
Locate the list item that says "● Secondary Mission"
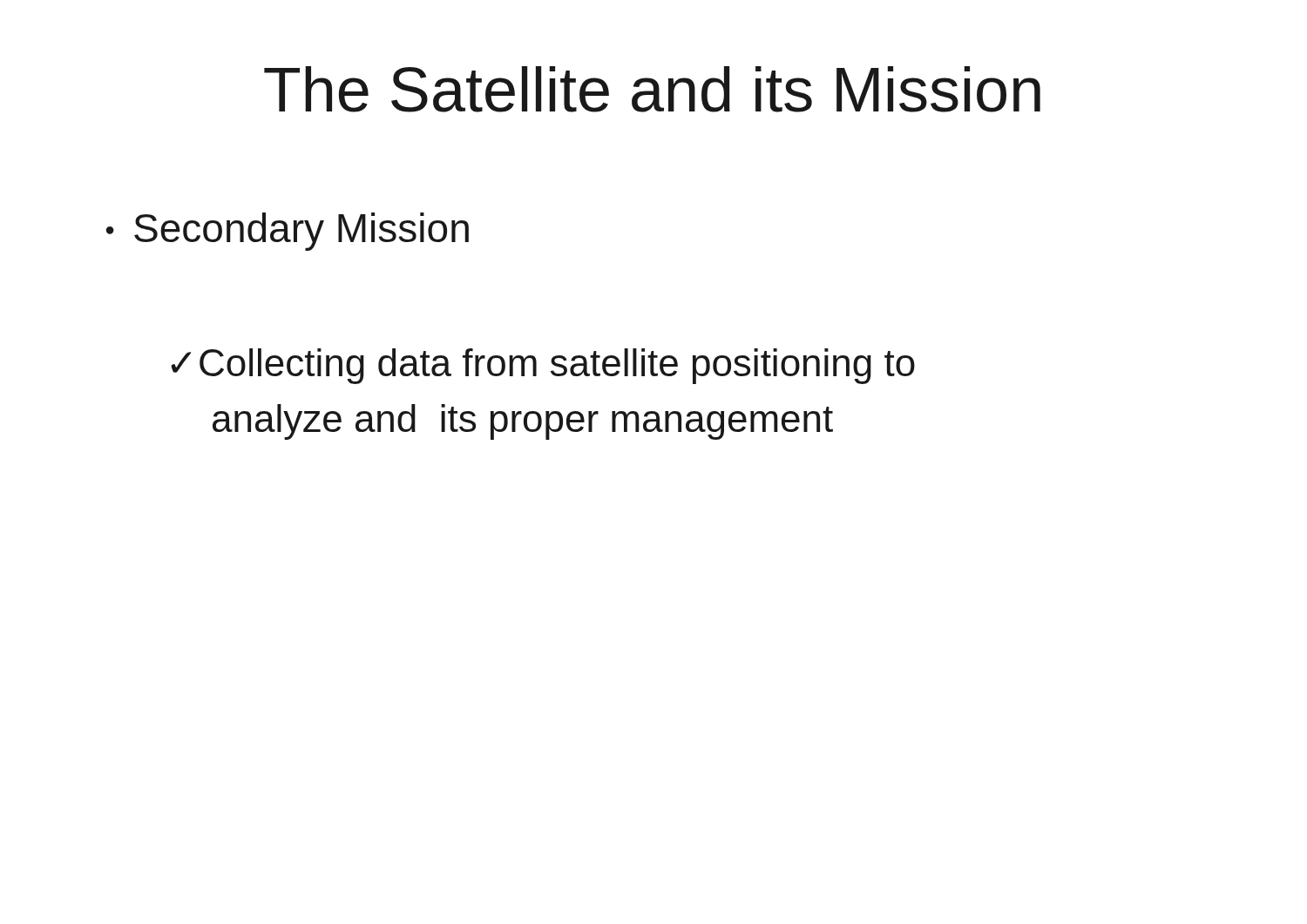click(288, 229)
